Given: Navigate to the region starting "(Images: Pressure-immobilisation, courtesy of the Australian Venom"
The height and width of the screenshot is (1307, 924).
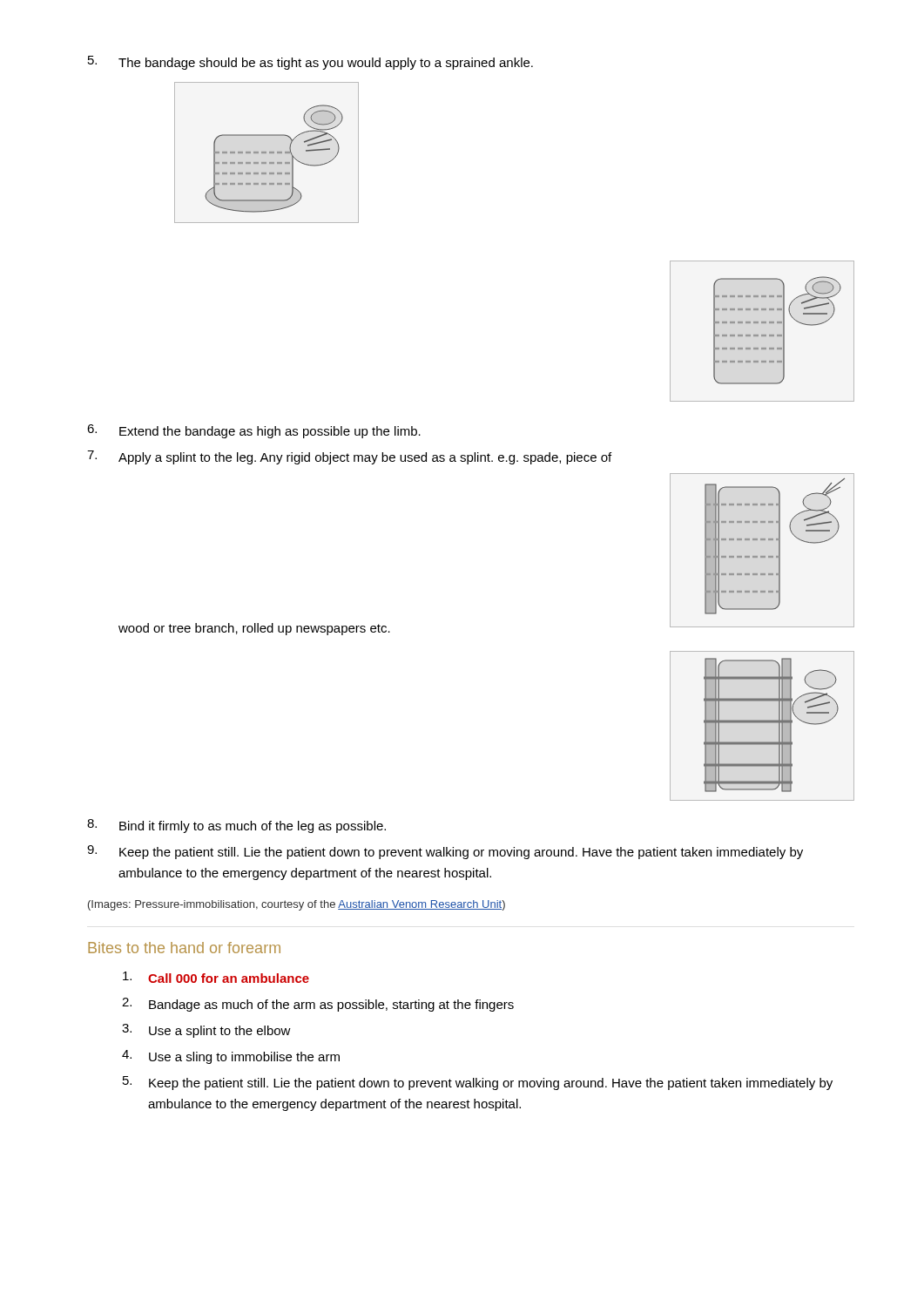Looking at the screenshot, I should tap(296, 904).
